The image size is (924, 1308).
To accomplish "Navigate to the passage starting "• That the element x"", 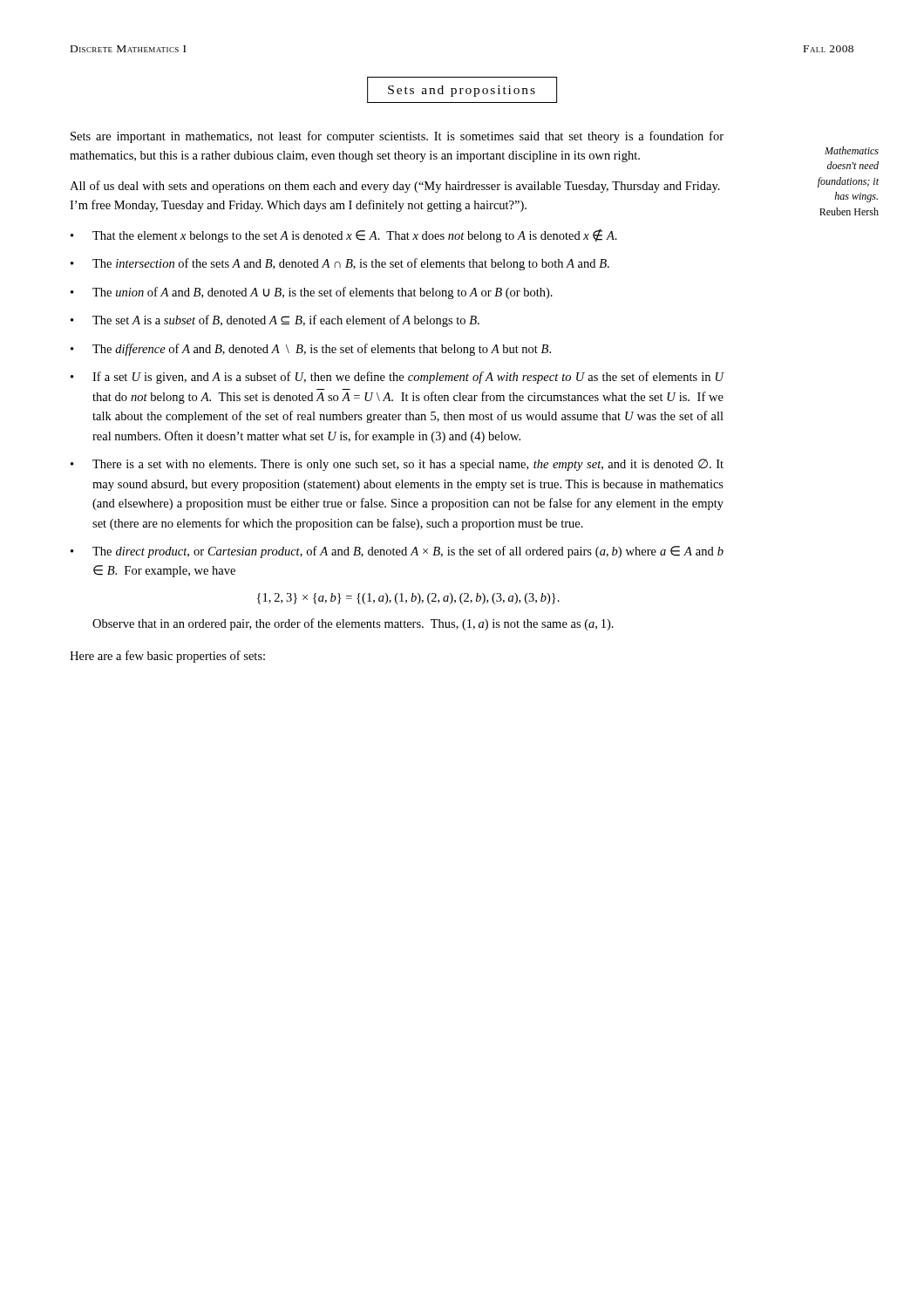I will click(x=397, y=236).
